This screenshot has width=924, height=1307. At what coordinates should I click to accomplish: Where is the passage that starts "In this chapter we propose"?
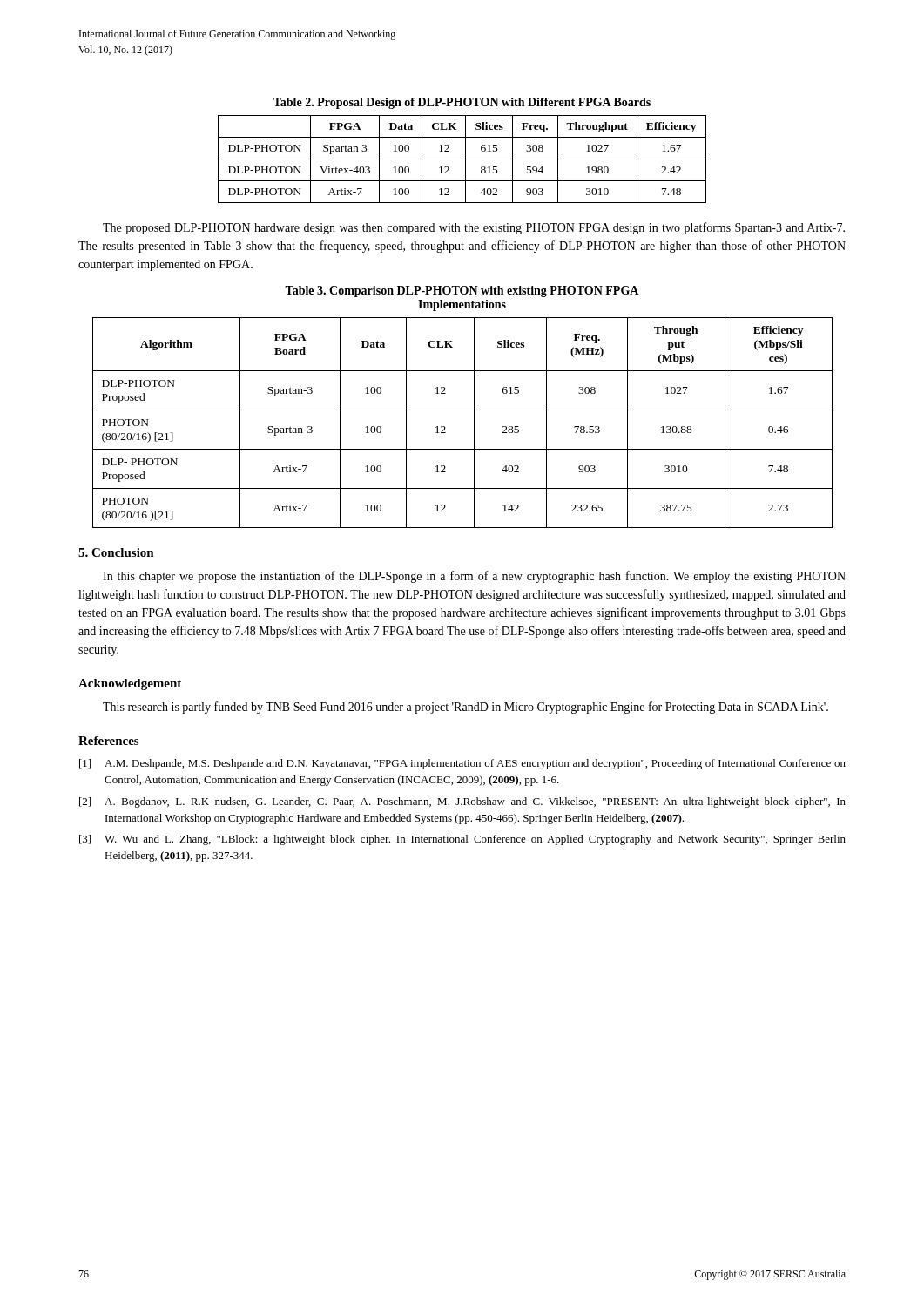(x=462, y=613)
